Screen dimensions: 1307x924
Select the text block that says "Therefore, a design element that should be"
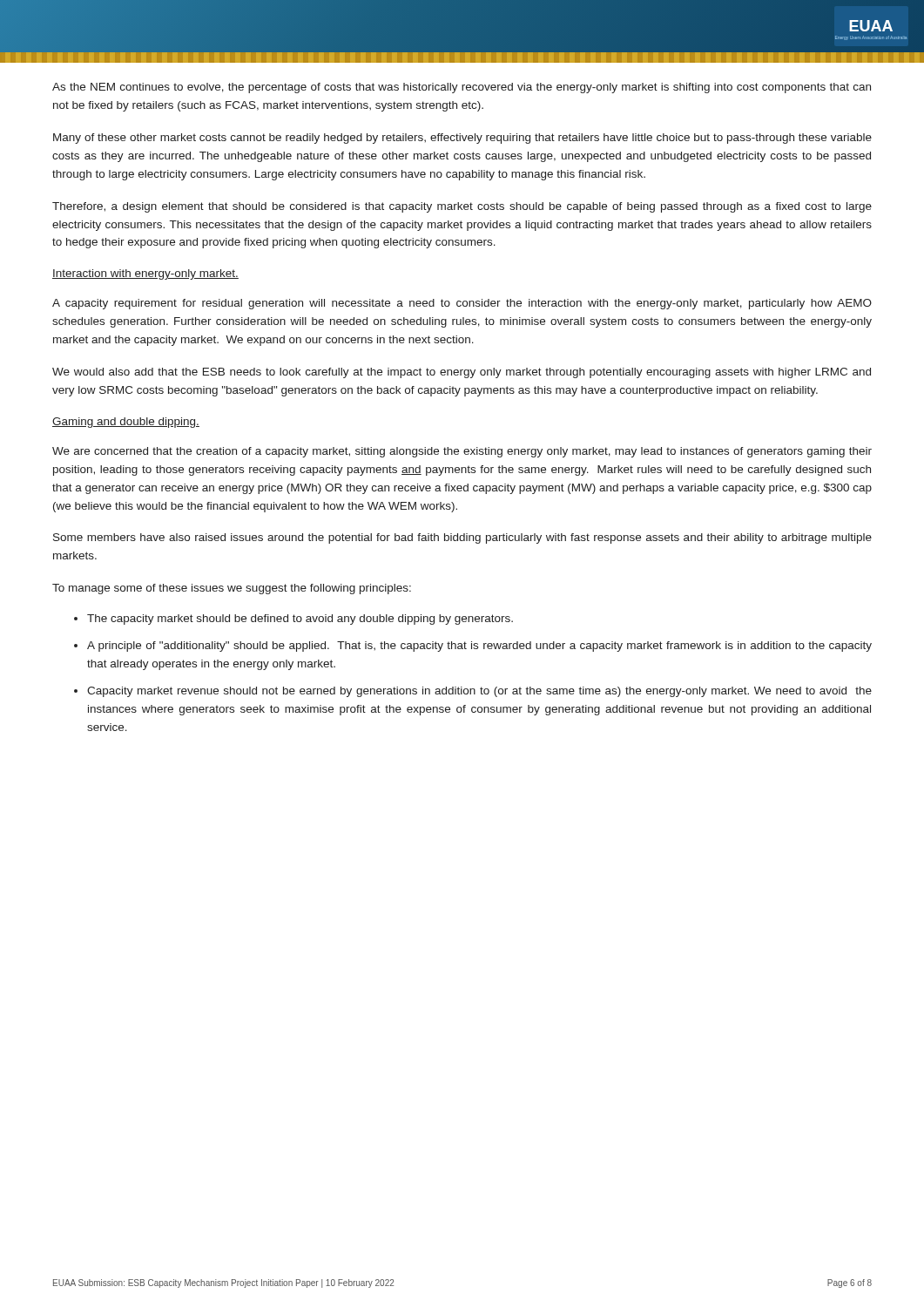(462, 224)
